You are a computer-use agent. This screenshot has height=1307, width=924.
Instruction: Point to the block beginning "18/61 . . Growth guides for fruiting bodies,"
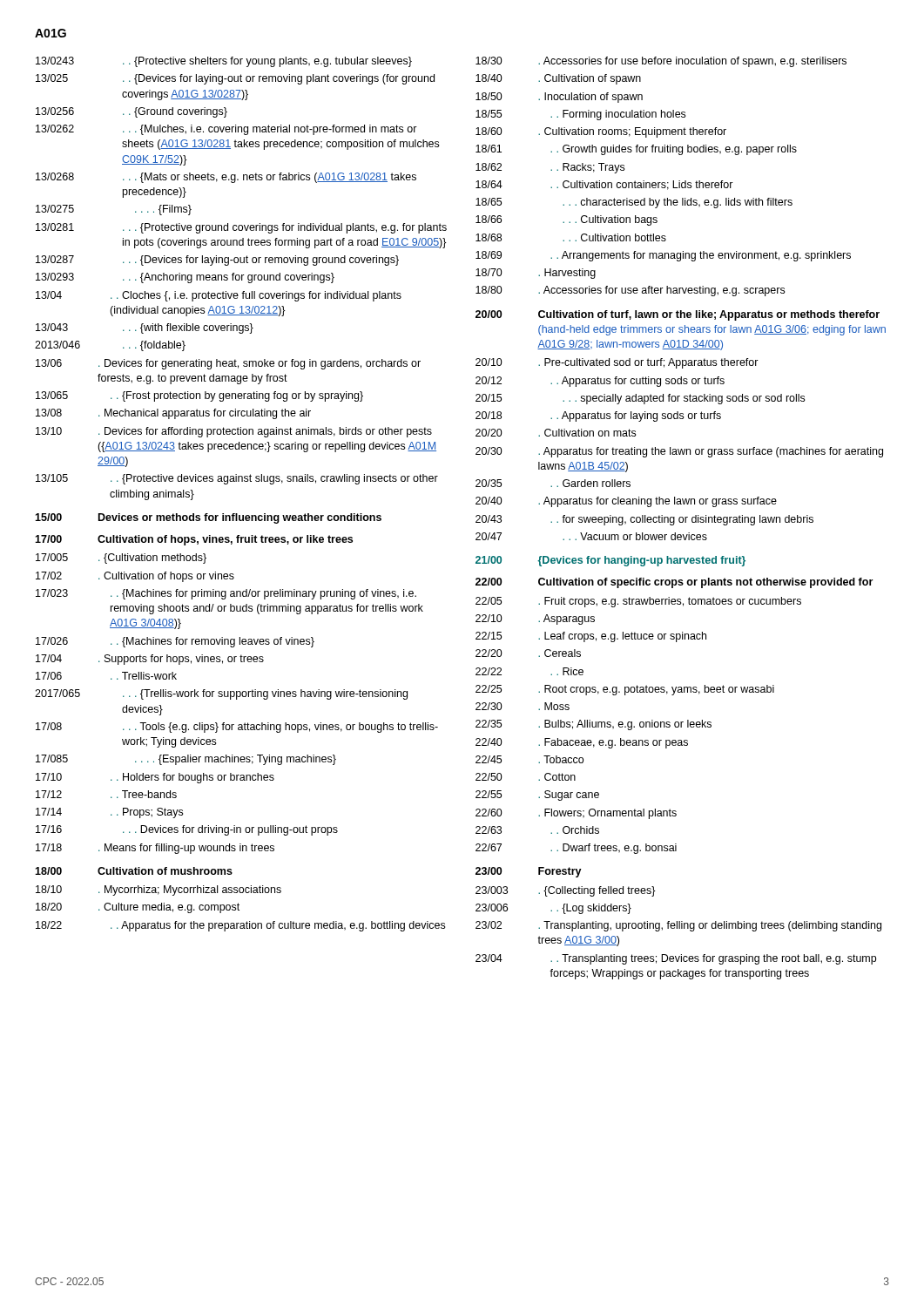pyautogui.click(x=636, y=150)
